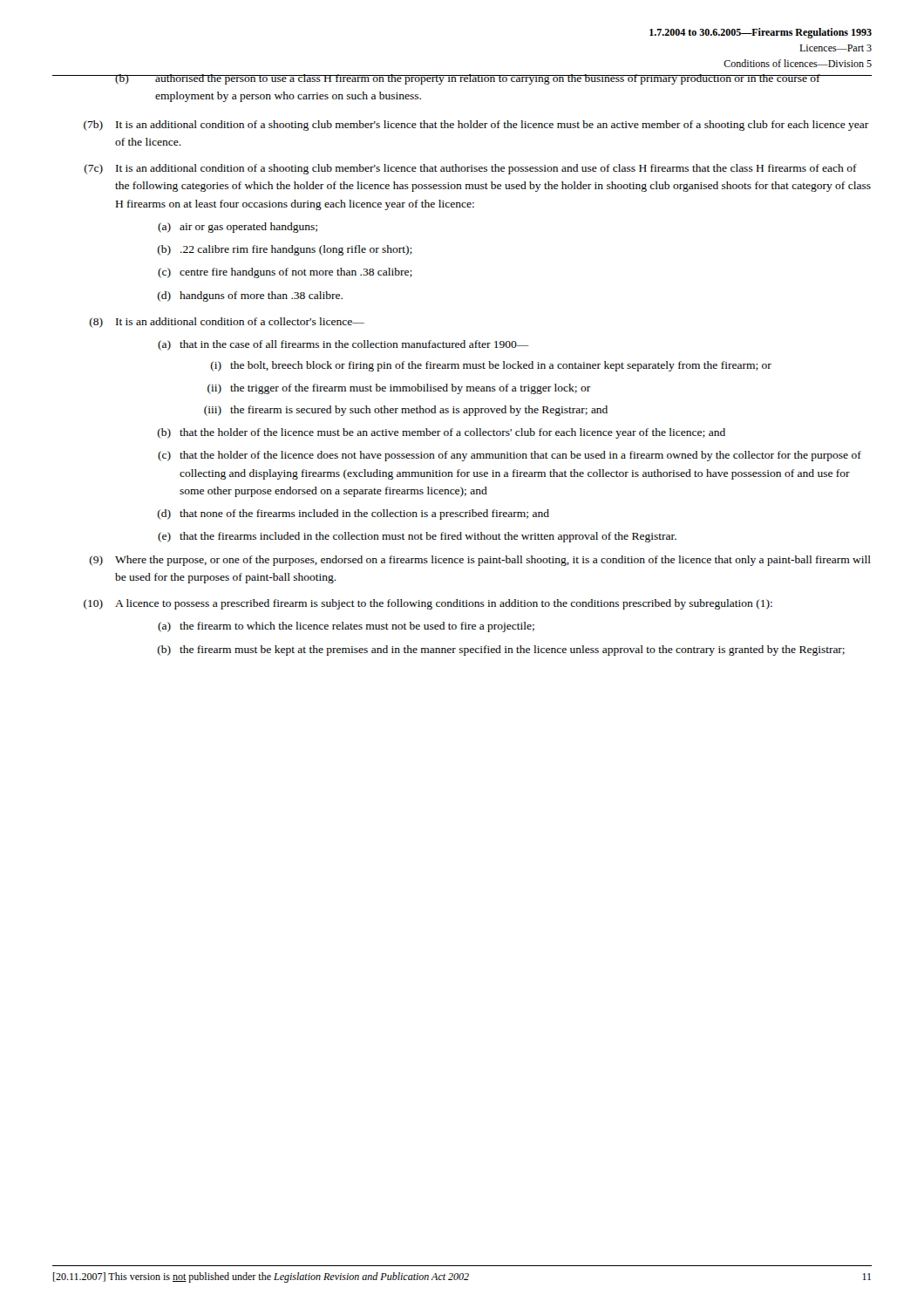Image resolution: width=924 pixels, height=1308 pixels.
Task: Click on the block starting "(a) that in the case of all firearms"
Action: pyautogui.click(x=501, y=345)
